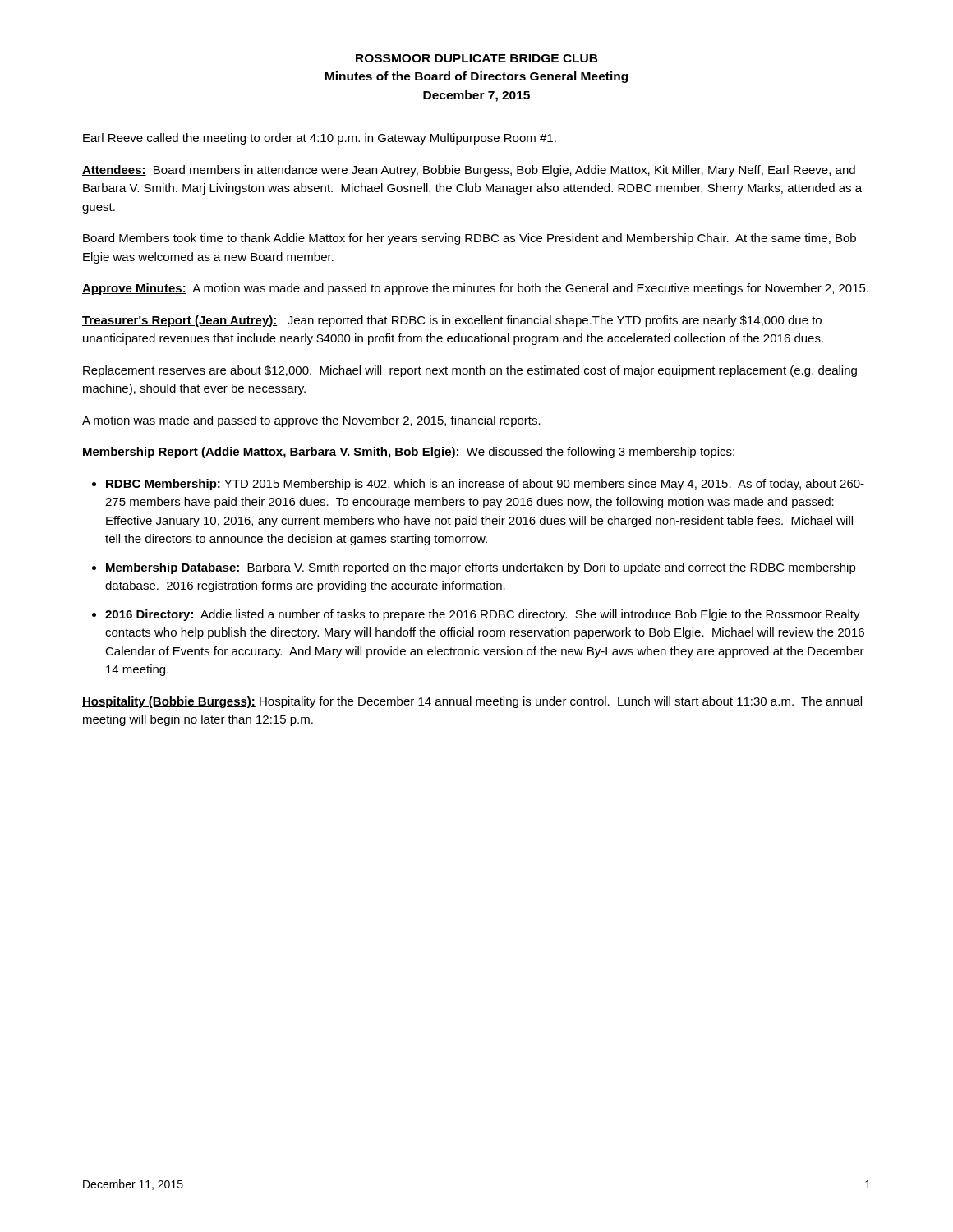Screen dimensions: 1232x953
Task: Select the title
Action: tap(476, 77)
